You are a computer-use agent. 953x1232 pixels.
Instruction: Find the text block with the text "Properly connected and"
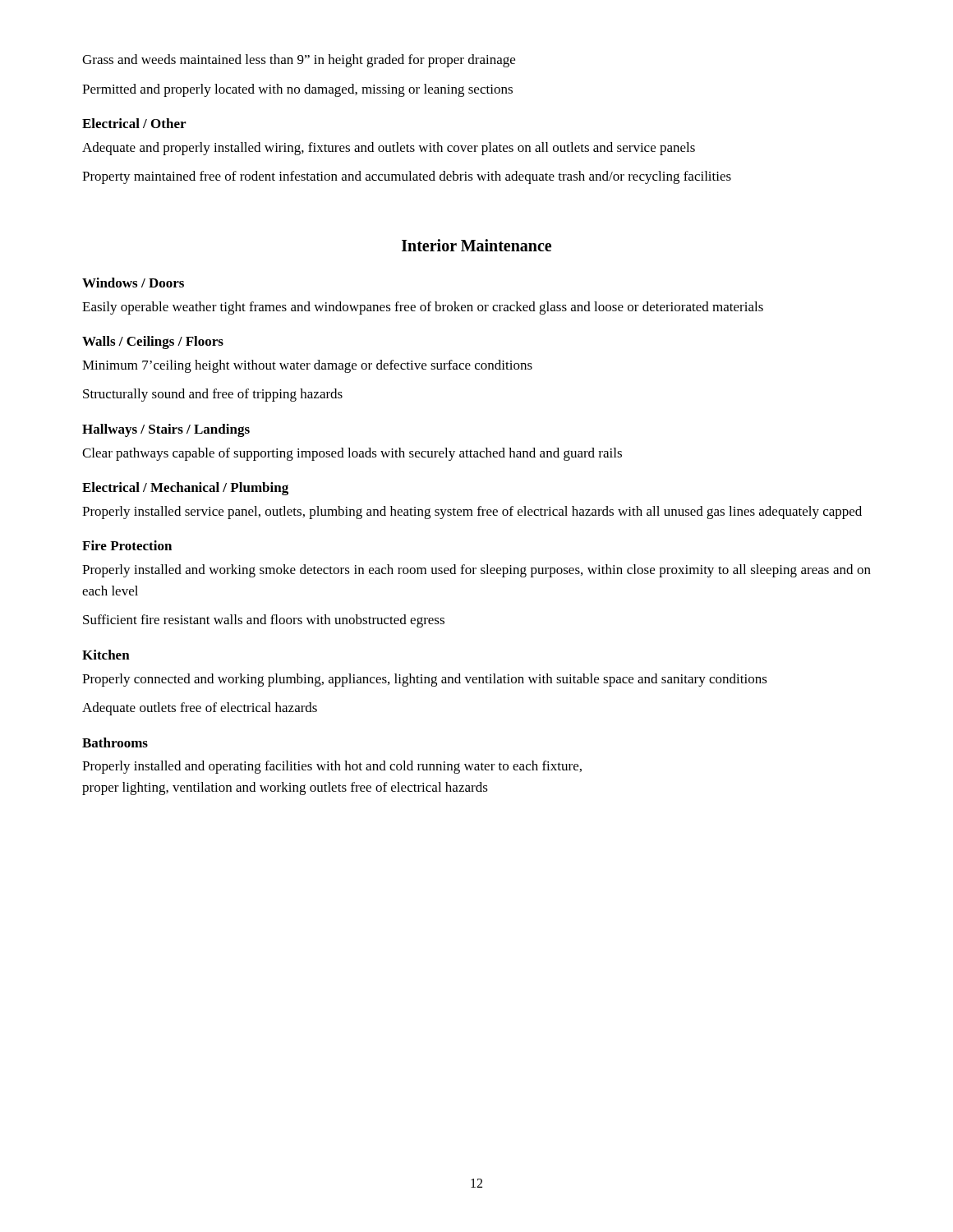click(x=425, y=679)
